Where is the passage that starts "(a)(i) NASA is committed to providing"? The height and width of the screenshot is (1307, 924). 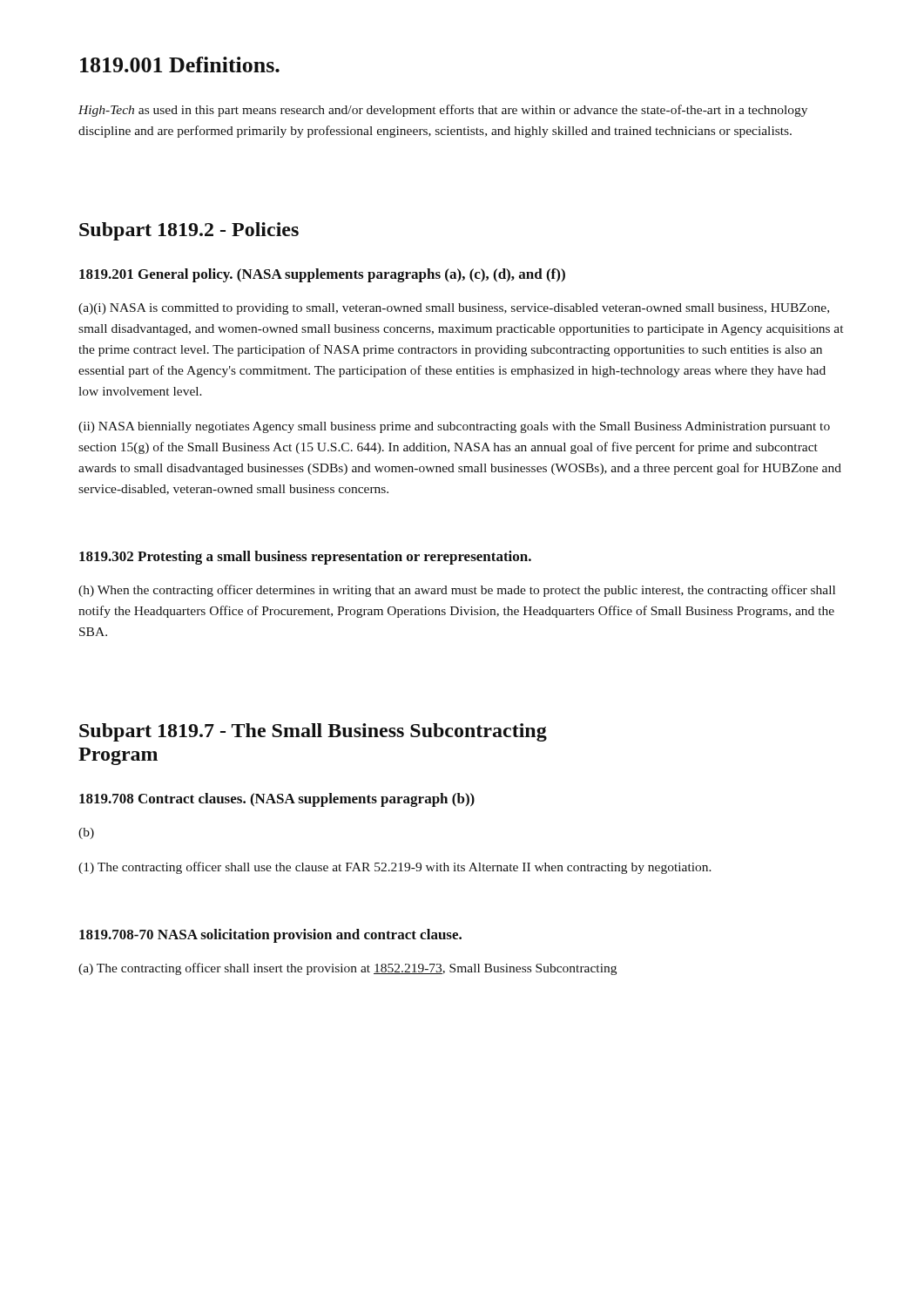pos(462,349)
